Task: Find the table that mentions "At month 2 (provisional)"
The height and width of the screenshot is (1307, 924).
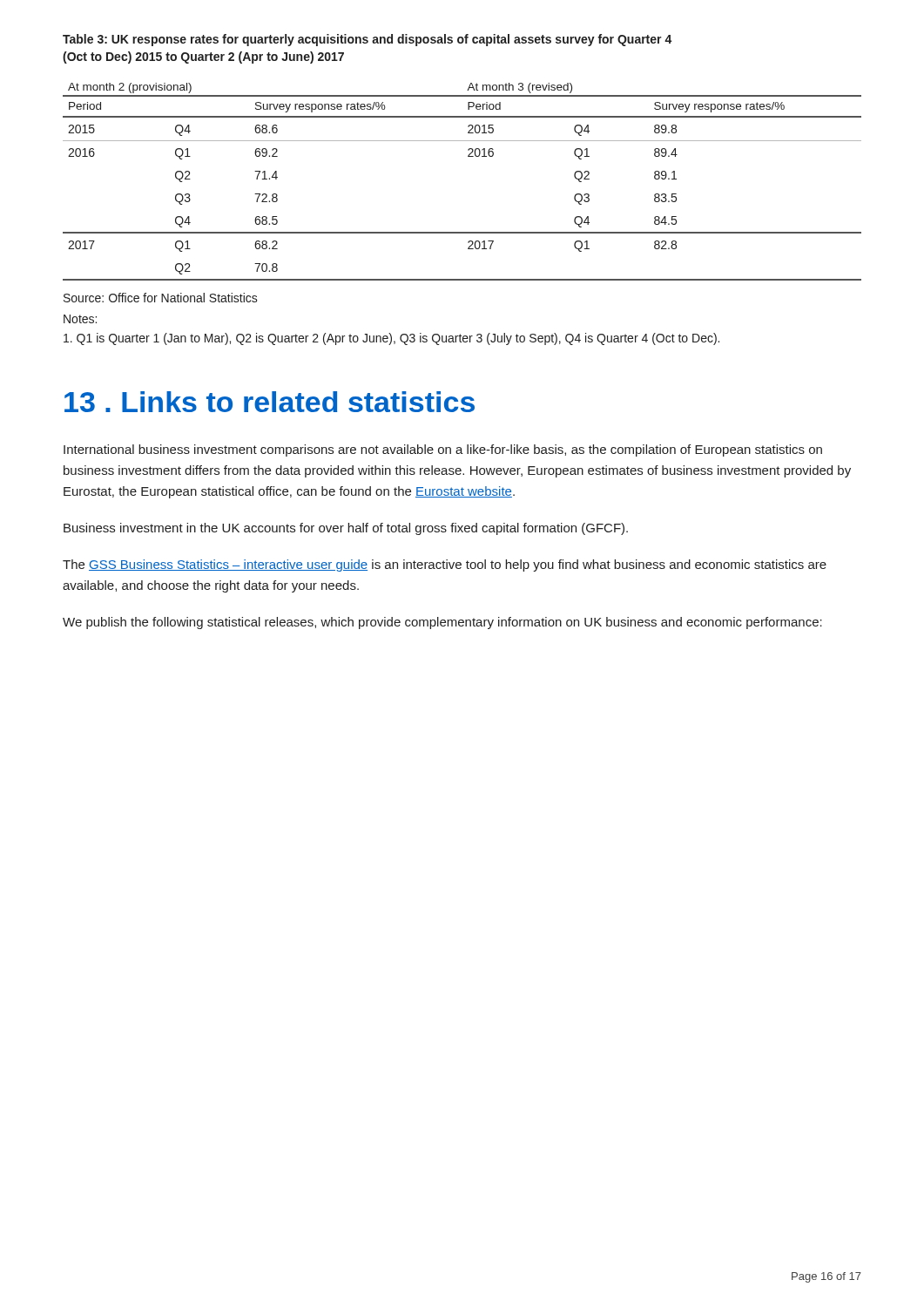Action: [x=462, y=179]
